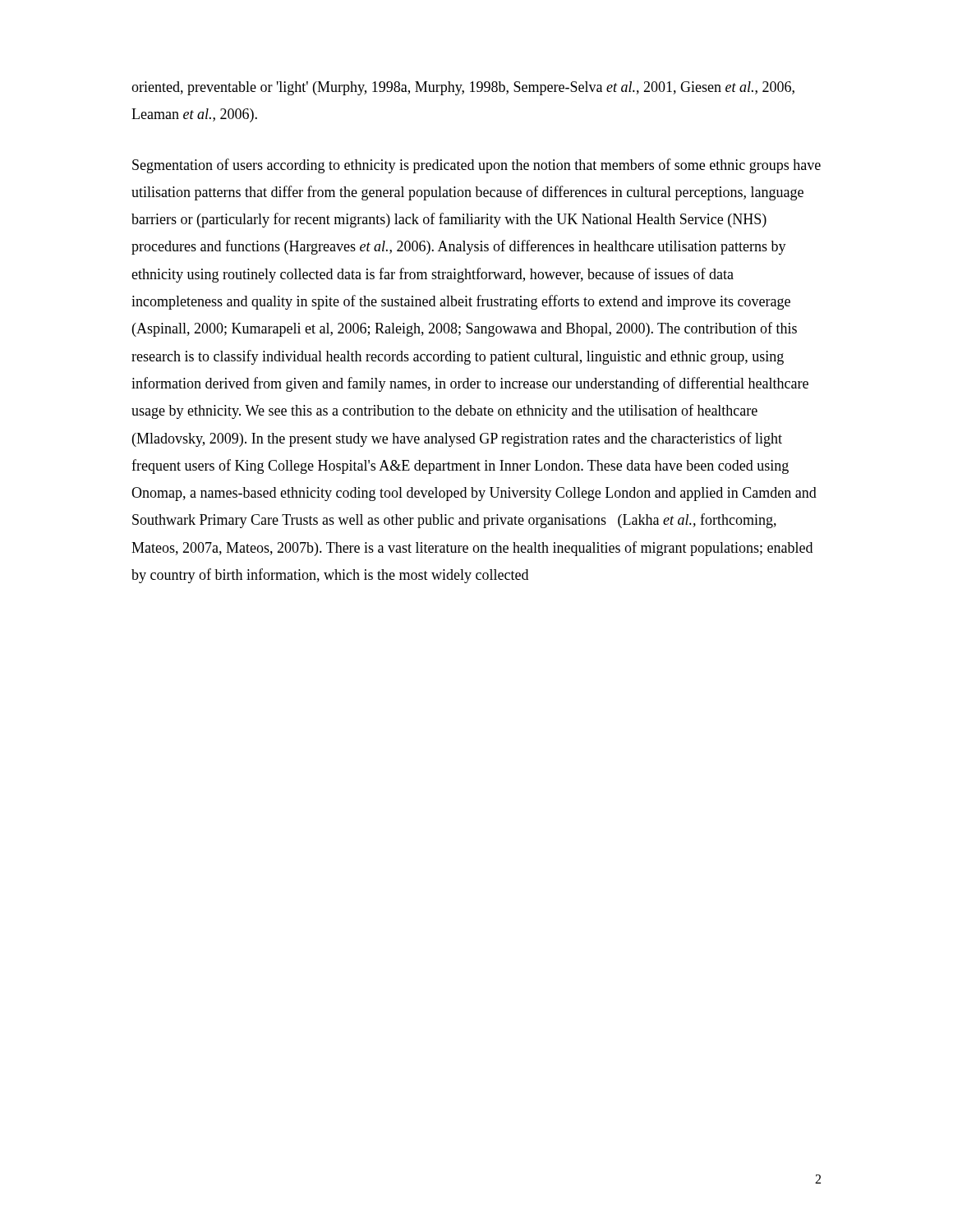Image resolution: width=953 pixels, height=1232 pixels.
Task: Navigate to the text block starting "Segmentation of users according to ethnicity"
Action: (476, 370)
